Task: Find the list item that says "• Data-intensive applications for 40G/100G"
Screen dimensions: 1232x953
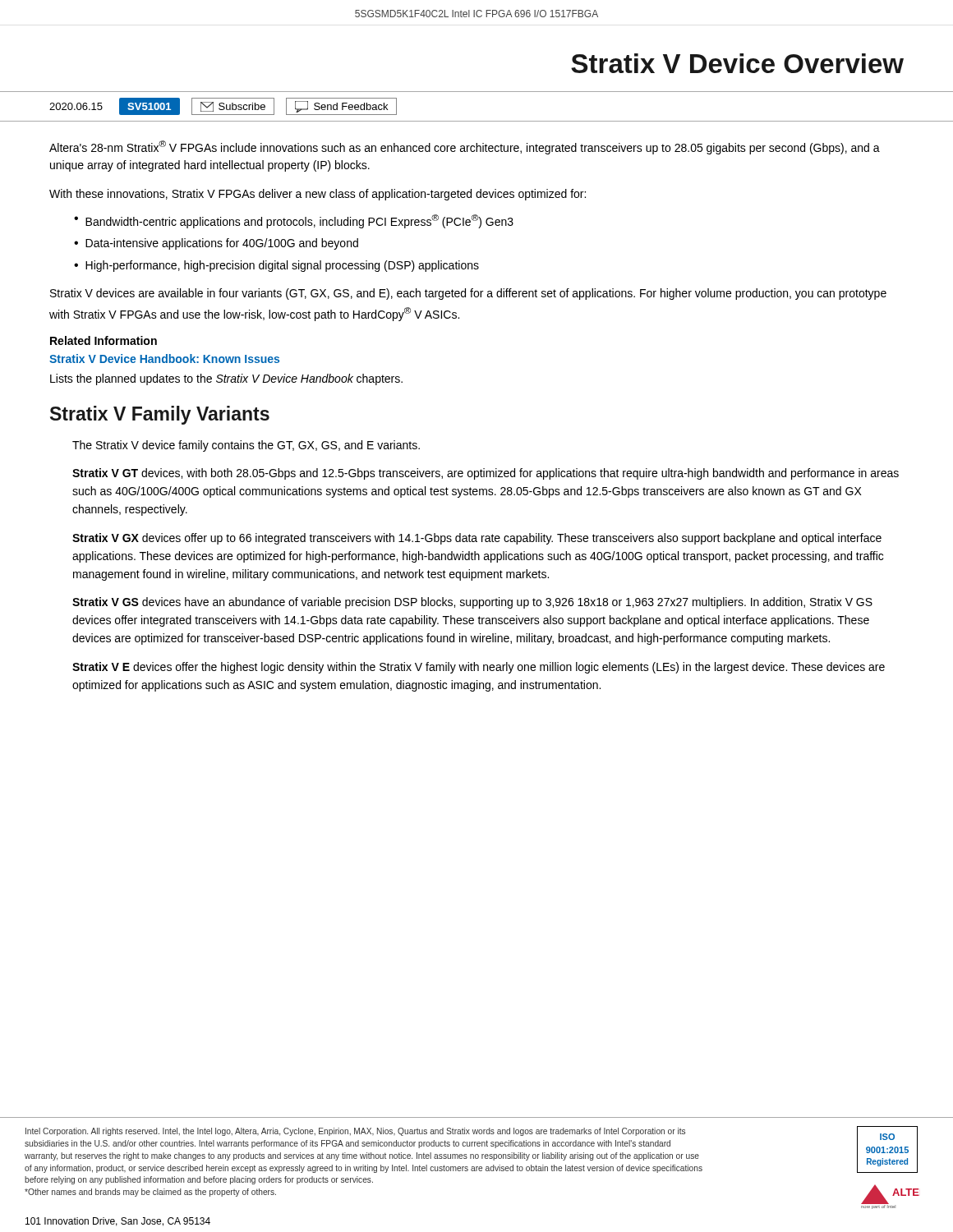Action: (216, 244)
